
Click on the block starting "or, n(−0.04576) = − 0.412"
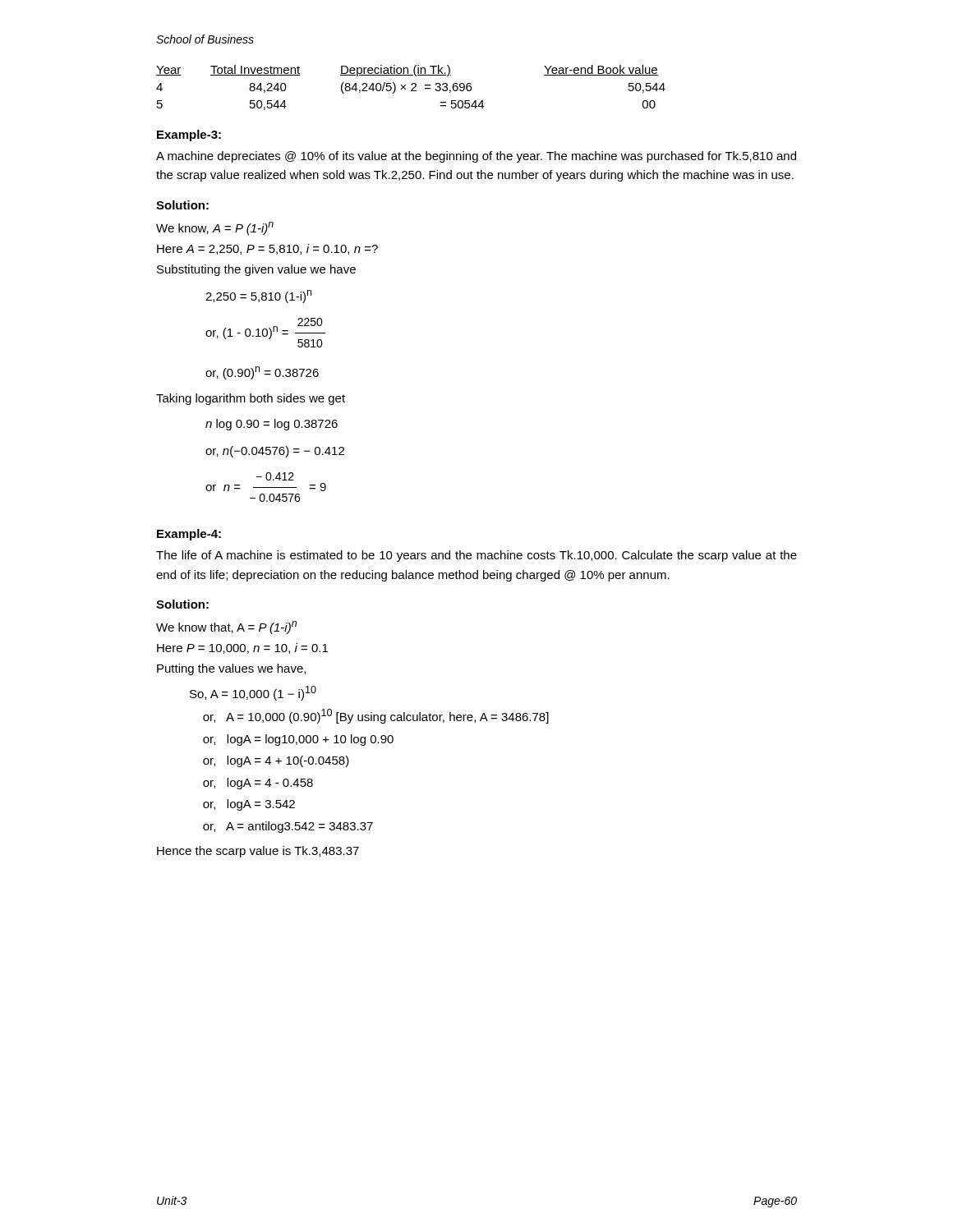point(275,450)
